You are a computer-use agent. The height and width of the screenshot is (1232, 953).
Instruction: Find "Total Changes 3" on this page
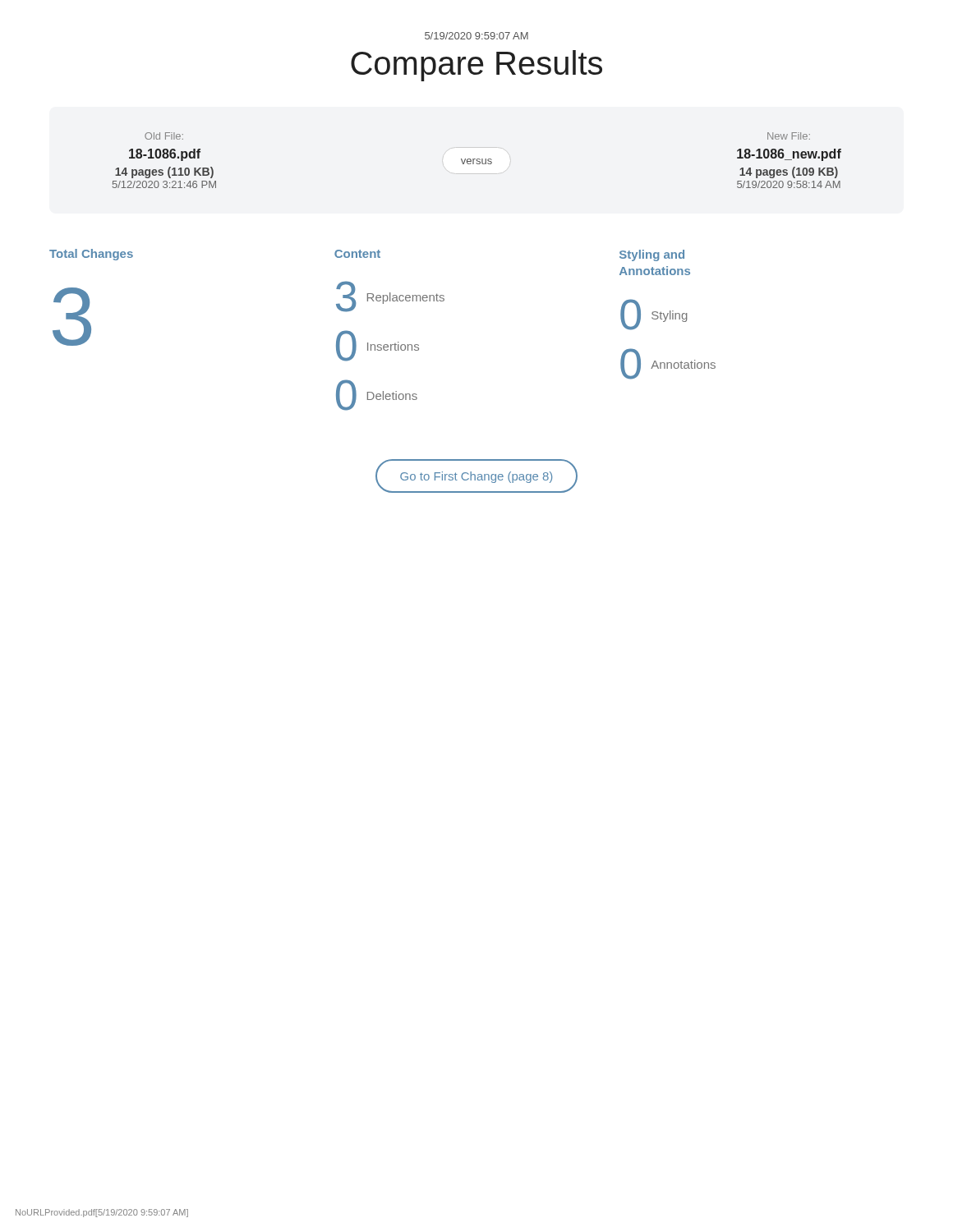point(91,255)
